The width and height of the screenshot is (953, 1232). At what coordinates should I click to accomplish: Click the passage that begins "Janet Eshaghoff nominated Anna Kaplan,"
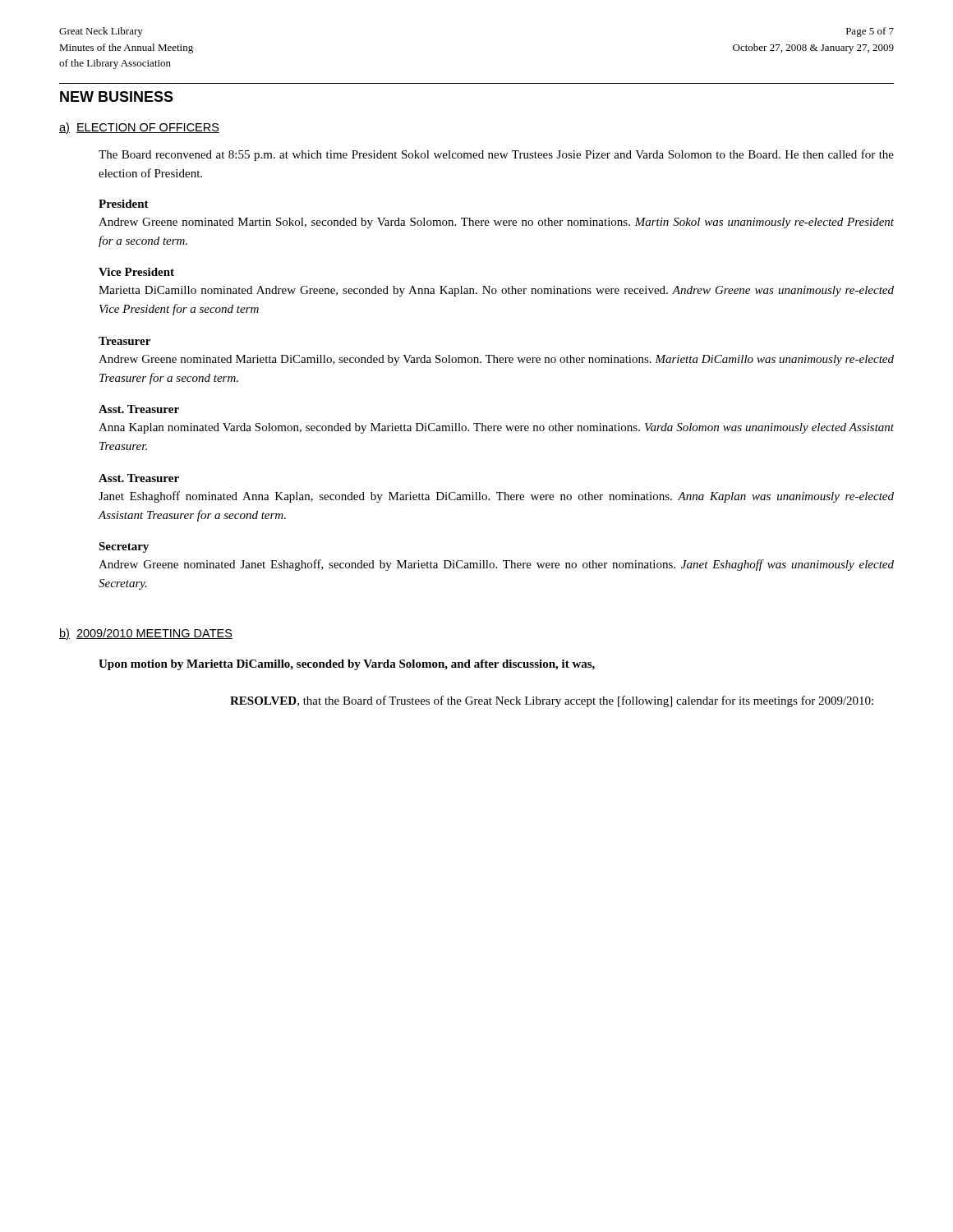tap(496, 505)
